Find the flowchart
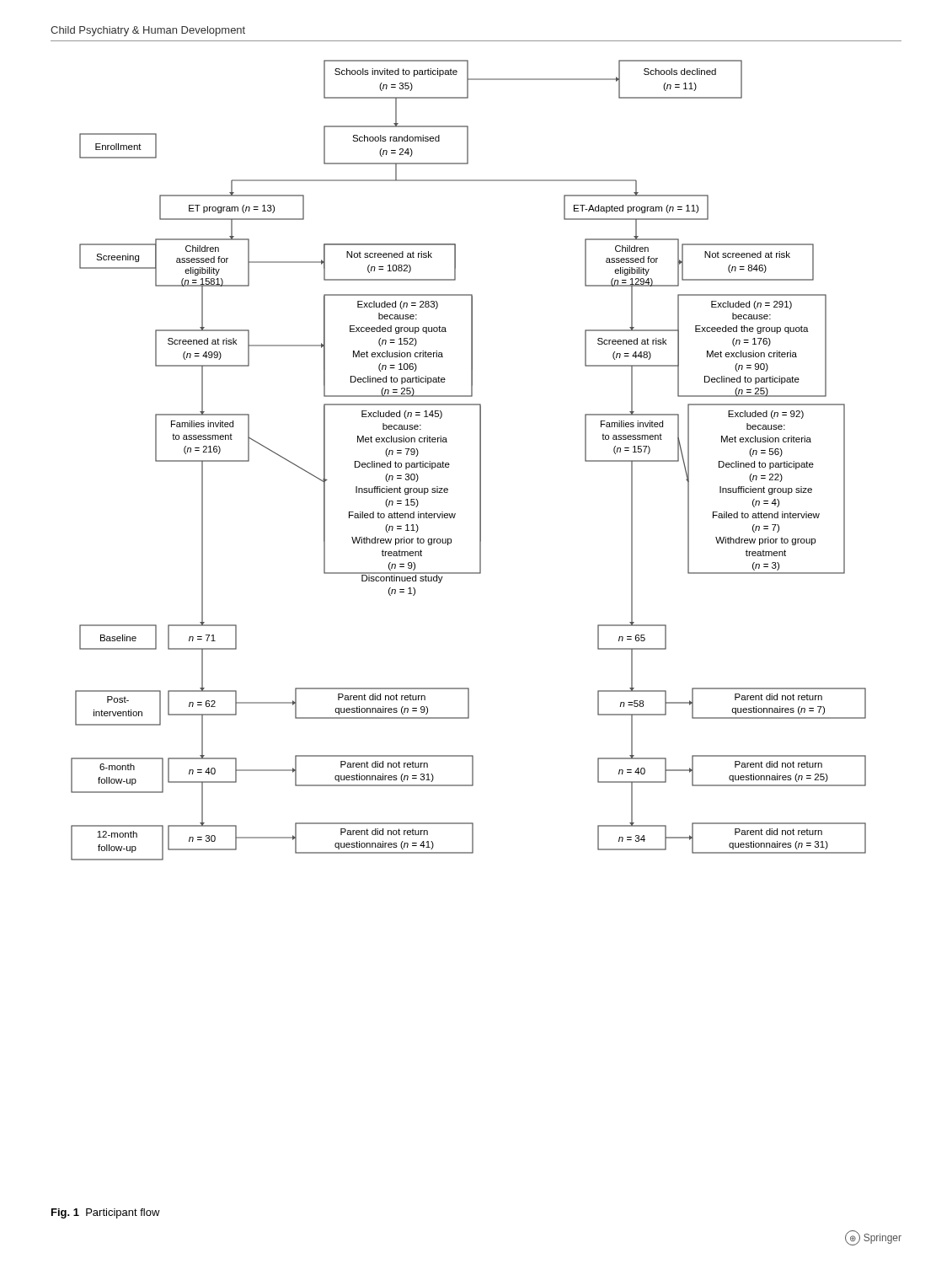Viewport: 952px width, 1264px height. (x=476, y=613)
